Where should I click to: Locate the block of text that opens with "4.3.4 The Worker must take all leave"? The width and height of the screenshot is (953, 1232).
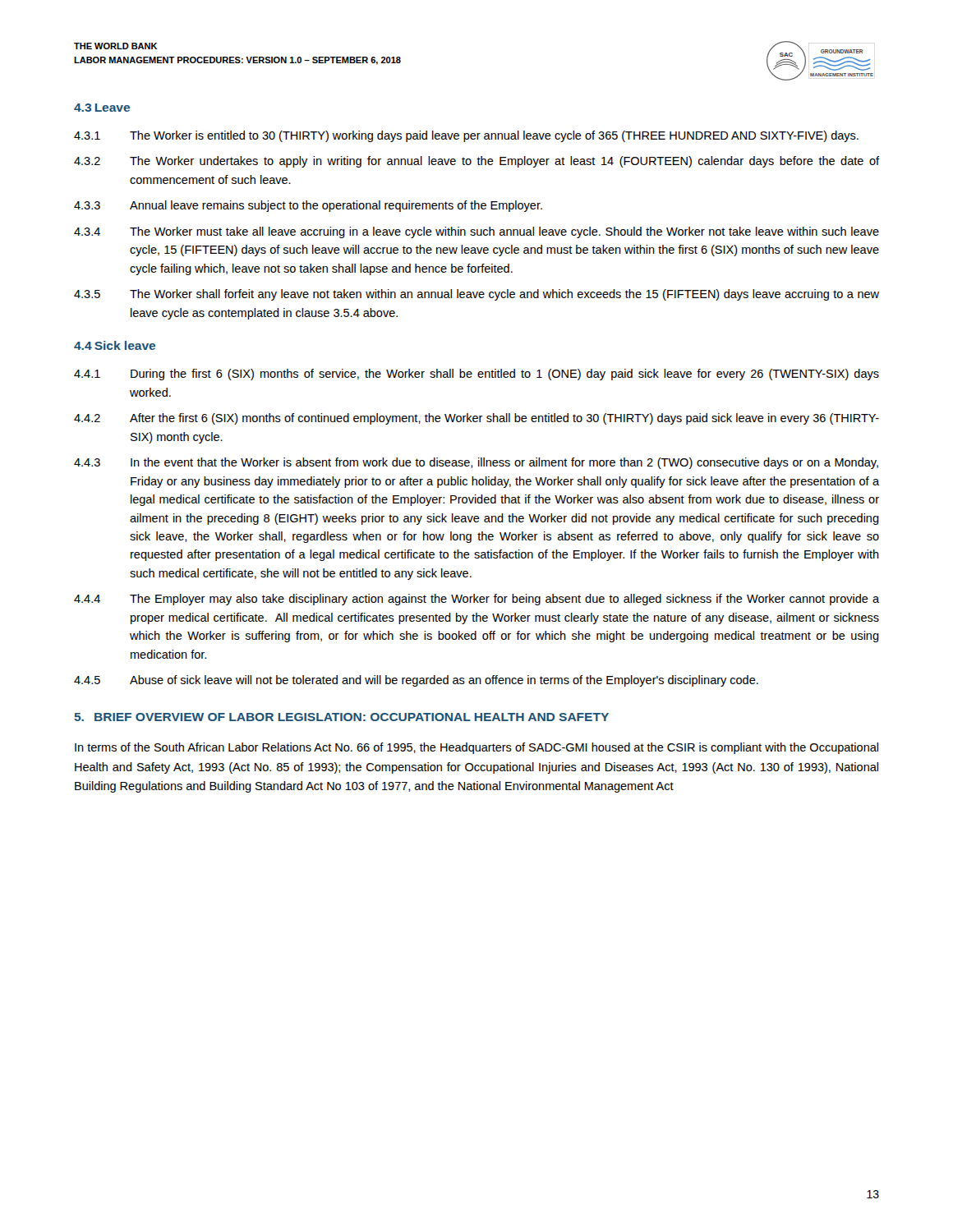(476, 250)
